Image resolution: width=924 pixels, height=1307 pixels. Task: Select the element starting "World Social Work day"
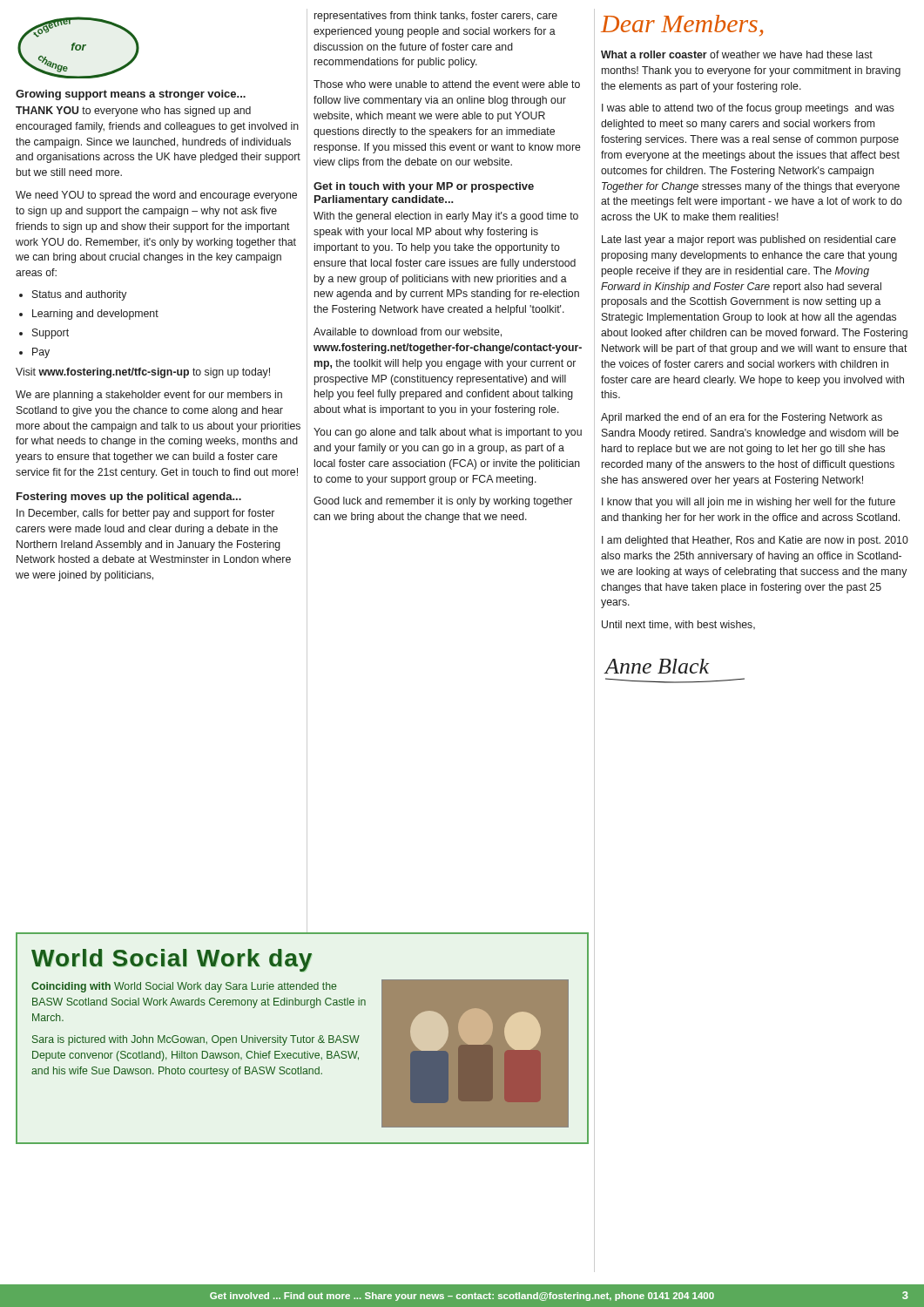[x=172, y=958]
